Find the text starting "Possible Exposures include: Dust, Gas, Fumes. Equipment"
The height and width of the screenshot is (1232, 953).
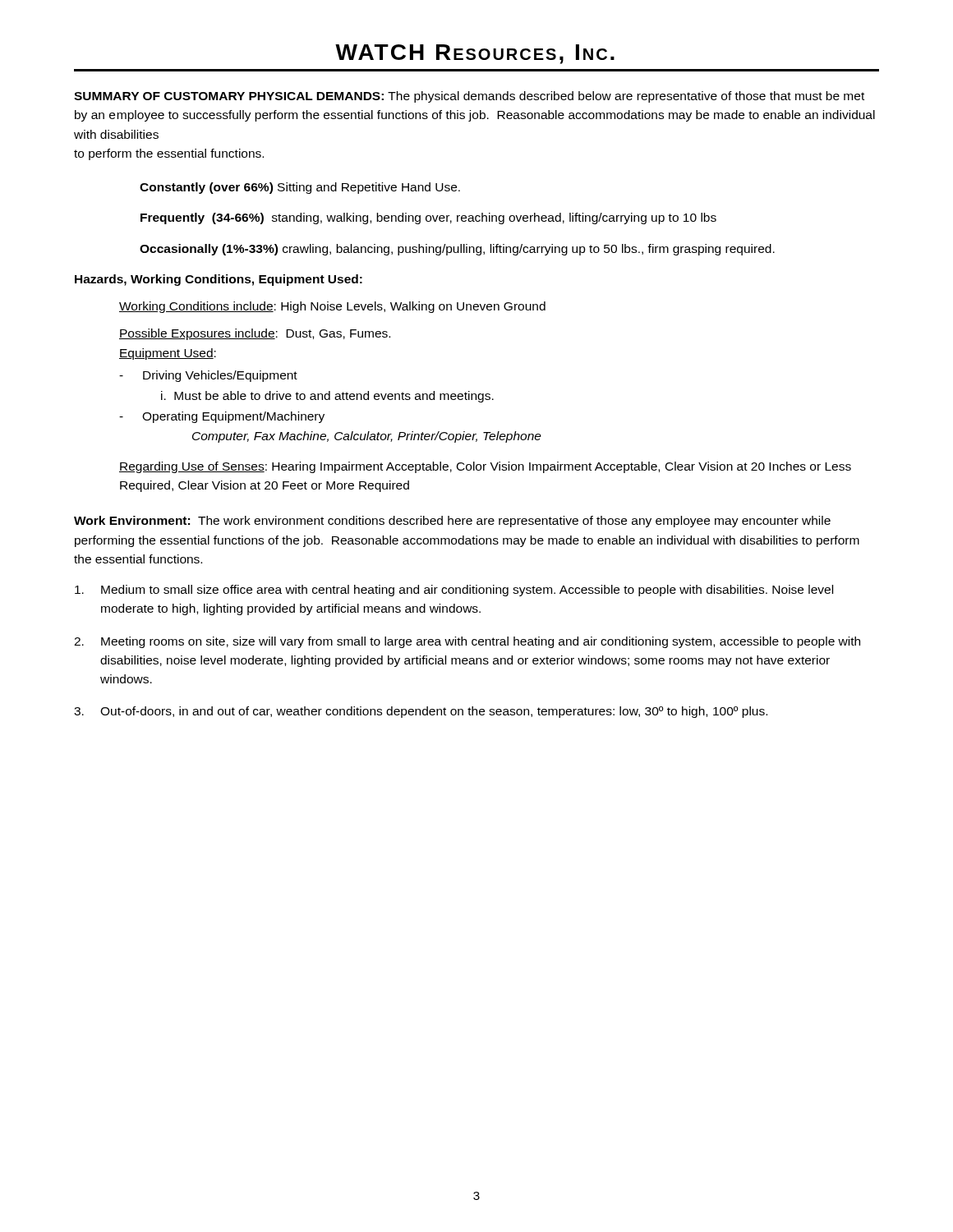[255, 334]
